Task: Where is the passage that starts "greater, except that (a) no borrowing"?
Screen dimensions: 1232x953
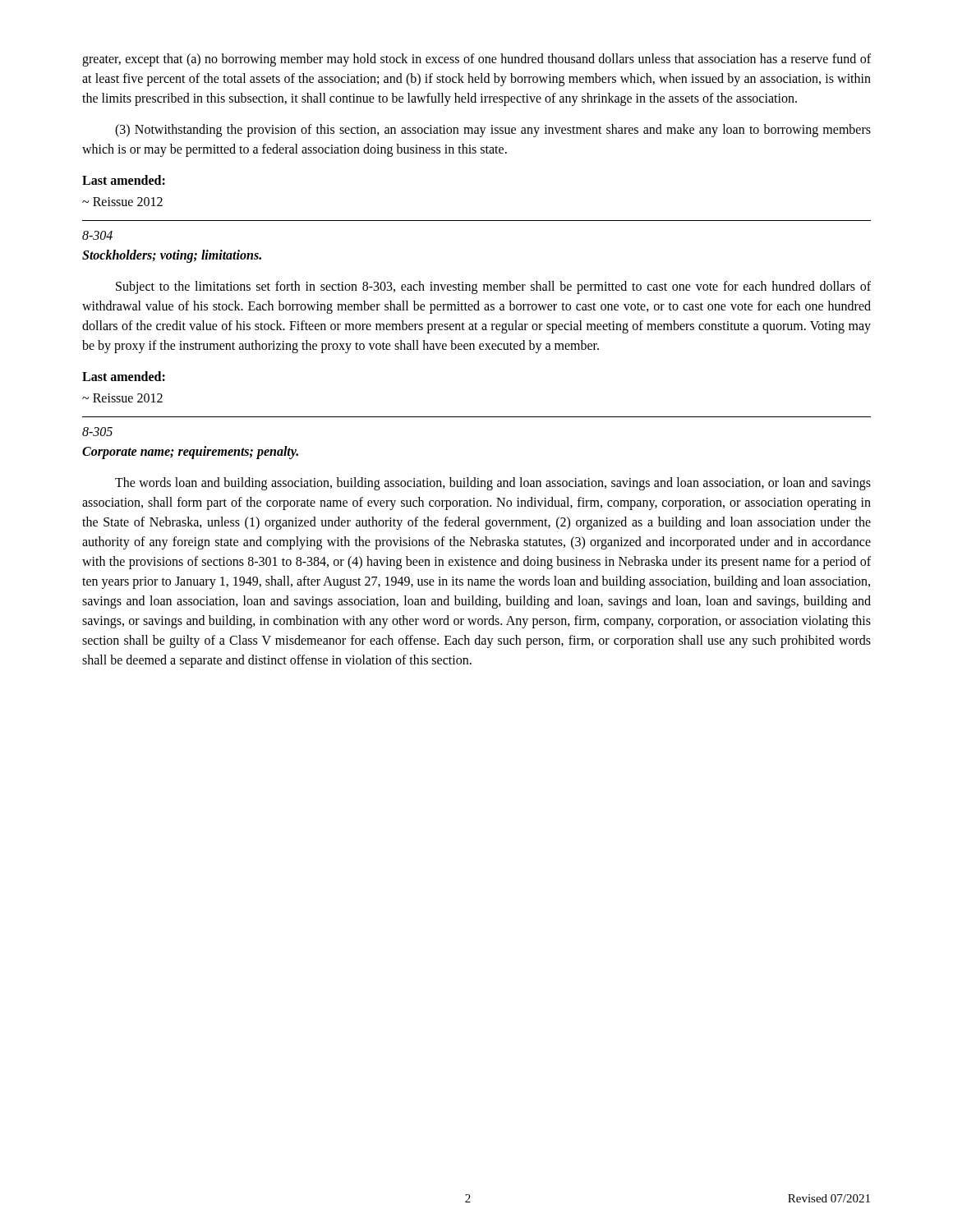Action: tap(476, 79)
